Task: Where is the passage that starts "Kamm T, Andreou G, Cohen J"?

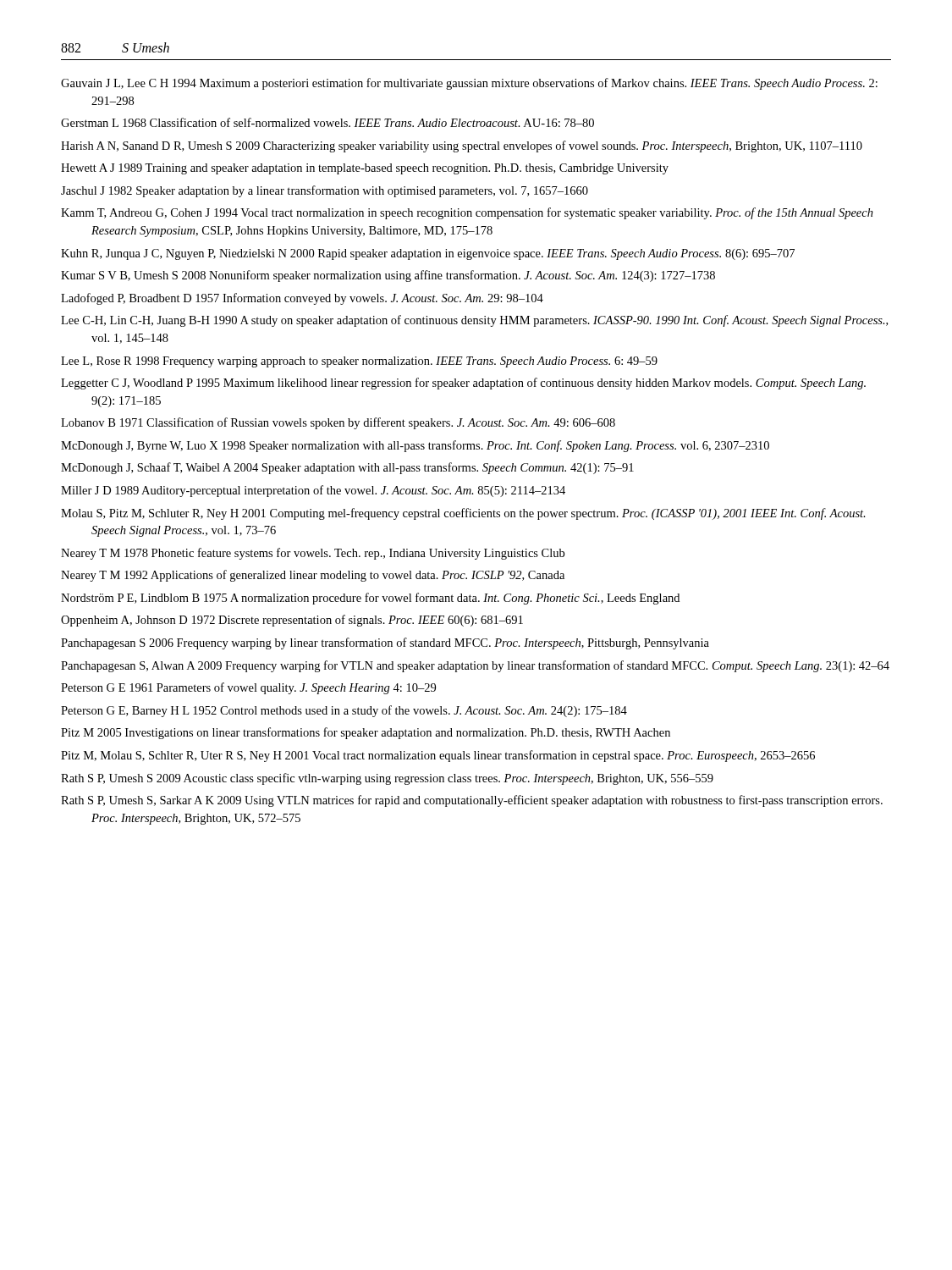Action: (x=467, y=222)
